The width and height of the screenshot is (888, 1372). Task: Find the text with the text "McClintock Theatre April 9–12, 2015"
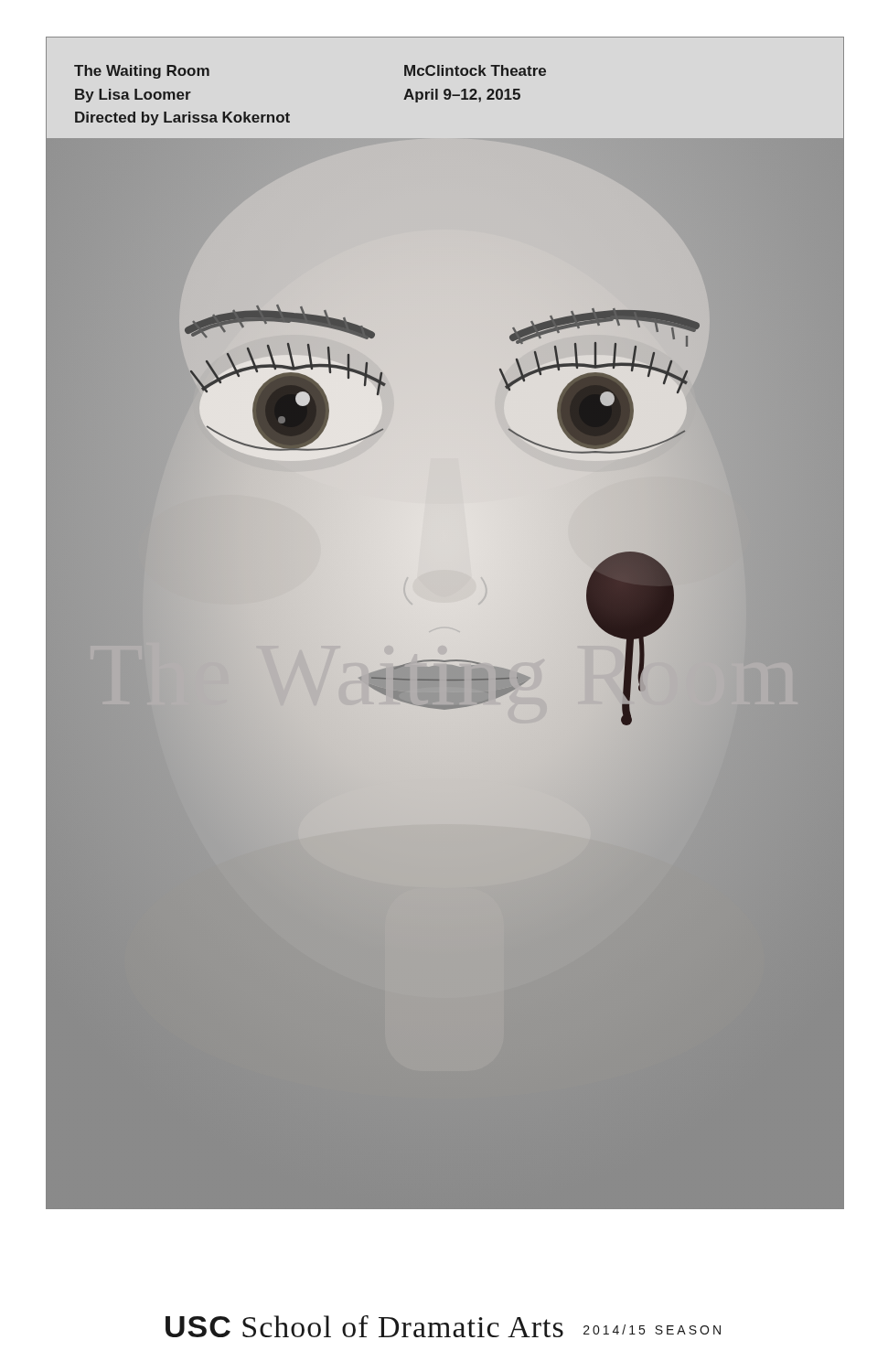tap(475, 83)
